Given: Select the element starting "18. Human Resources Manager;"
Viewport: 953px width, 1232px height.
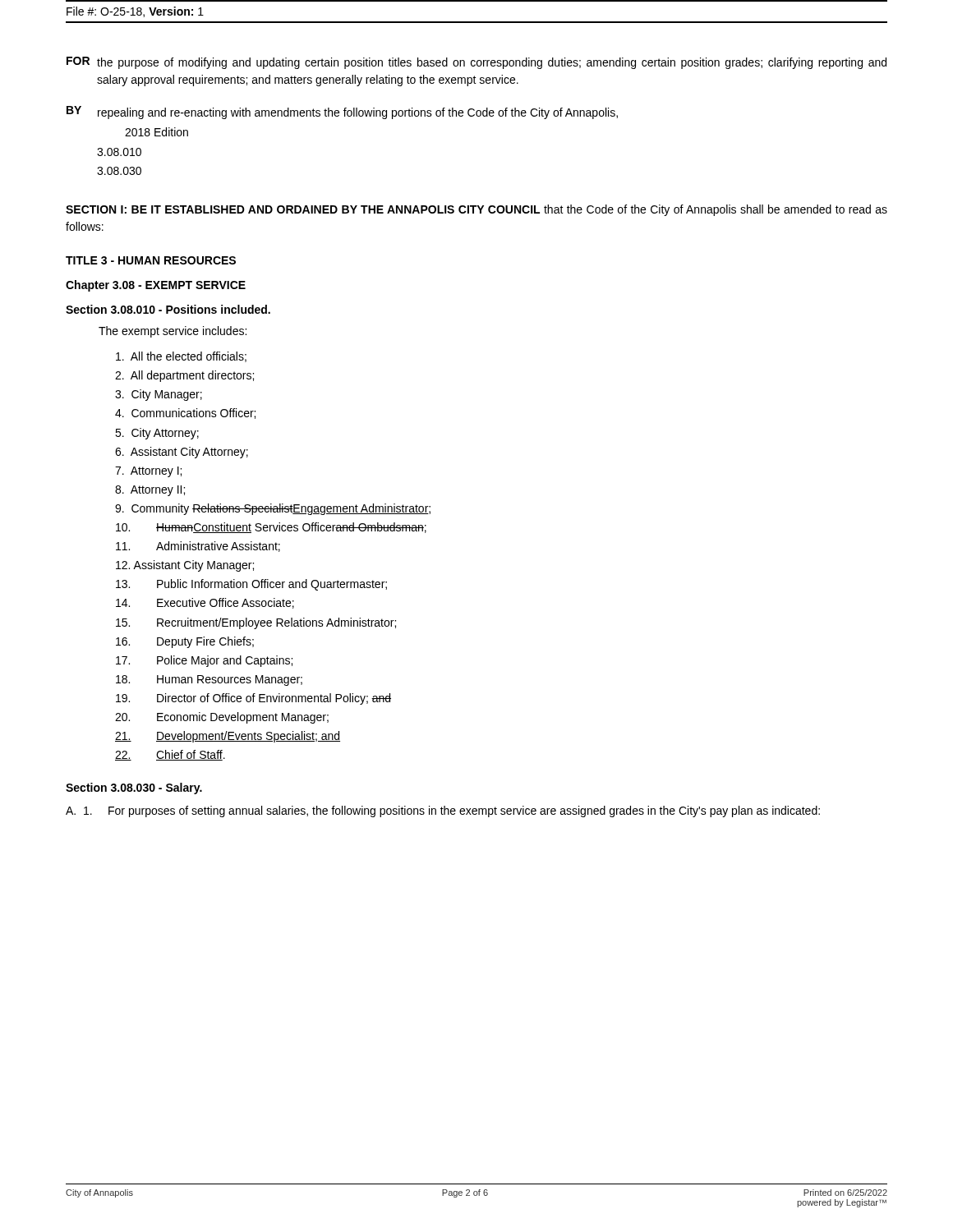Looking at the screenshot, I should [209, 680].
